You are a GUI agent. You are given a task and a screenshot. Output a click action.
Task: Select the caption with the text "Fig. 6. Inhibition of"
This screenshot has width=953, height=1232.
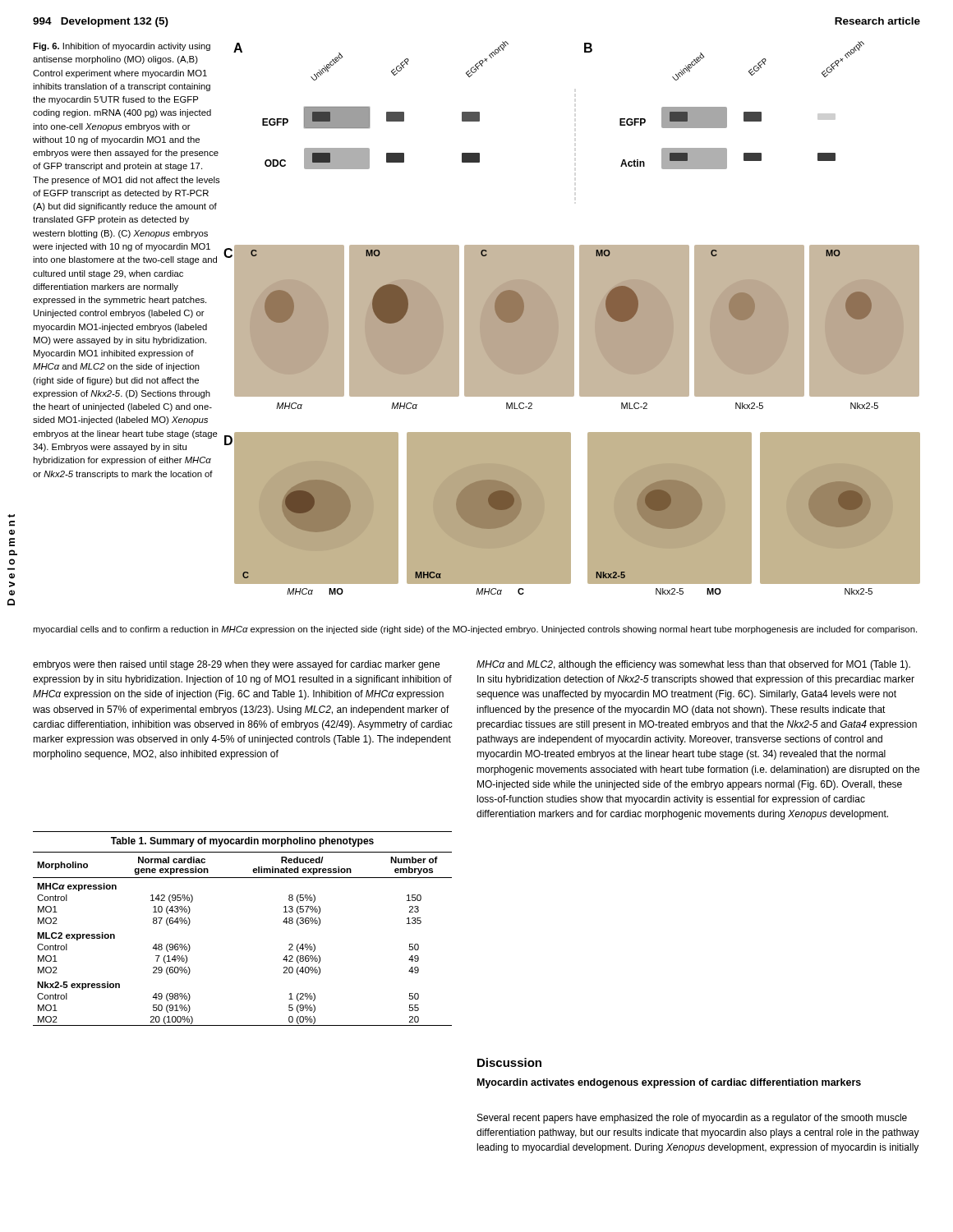[126, 260]
